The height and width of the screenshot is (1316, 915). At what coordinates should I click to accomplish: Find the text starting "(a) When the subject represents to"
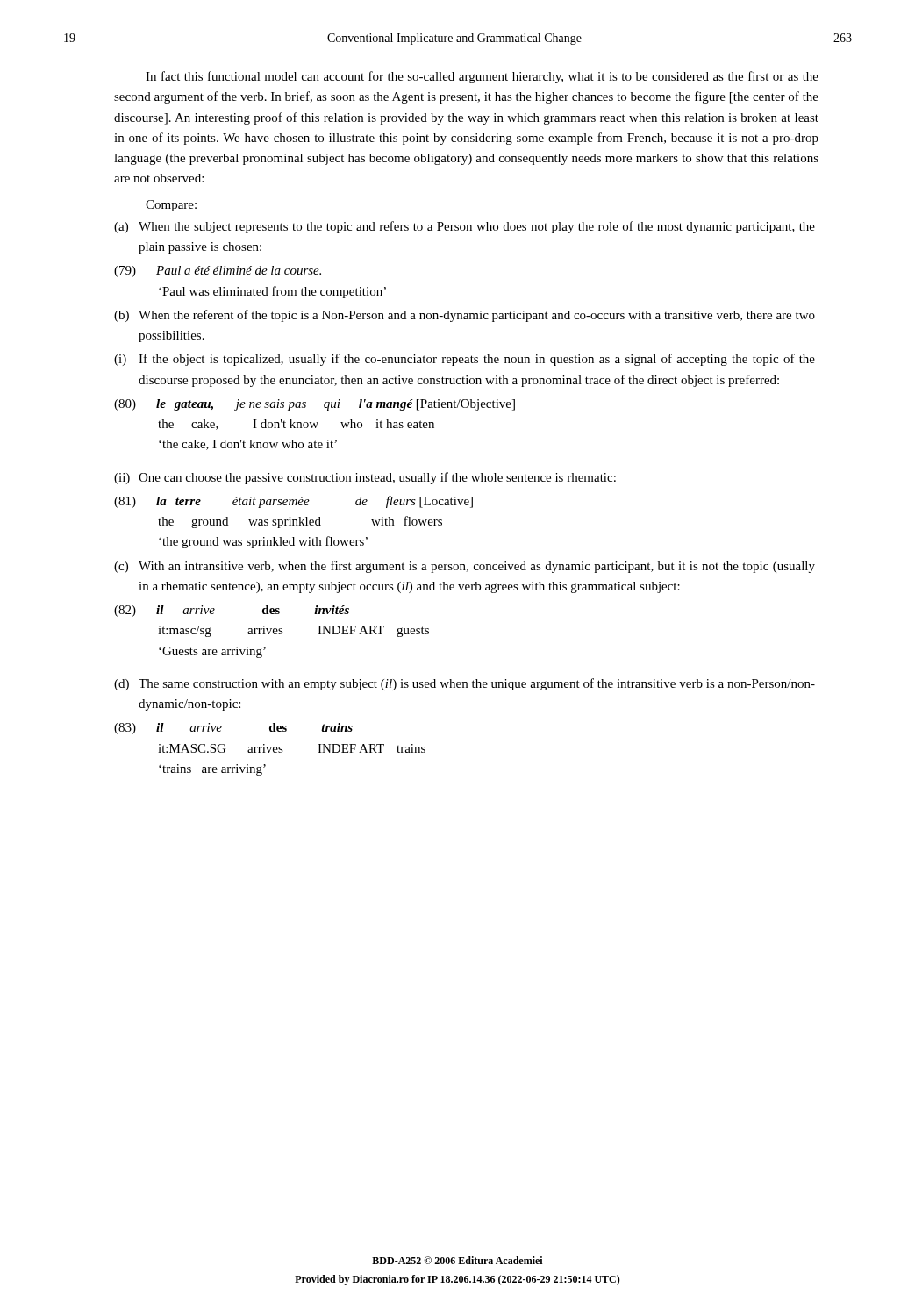(x=464, y=237)
